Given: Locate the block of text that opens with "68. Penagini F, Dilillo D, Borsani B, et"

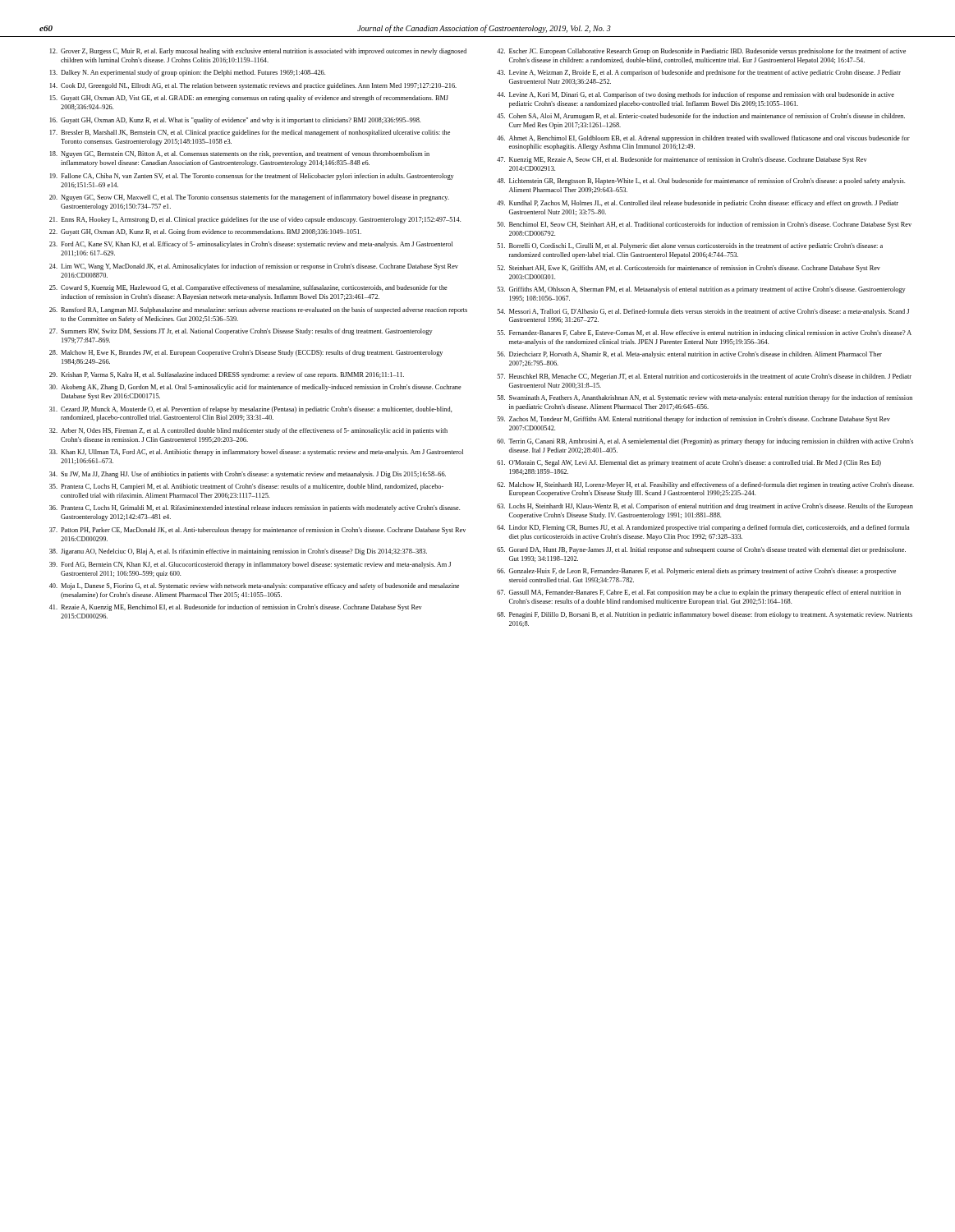Looking at the screenshot, I should click(x=701, y=620).
